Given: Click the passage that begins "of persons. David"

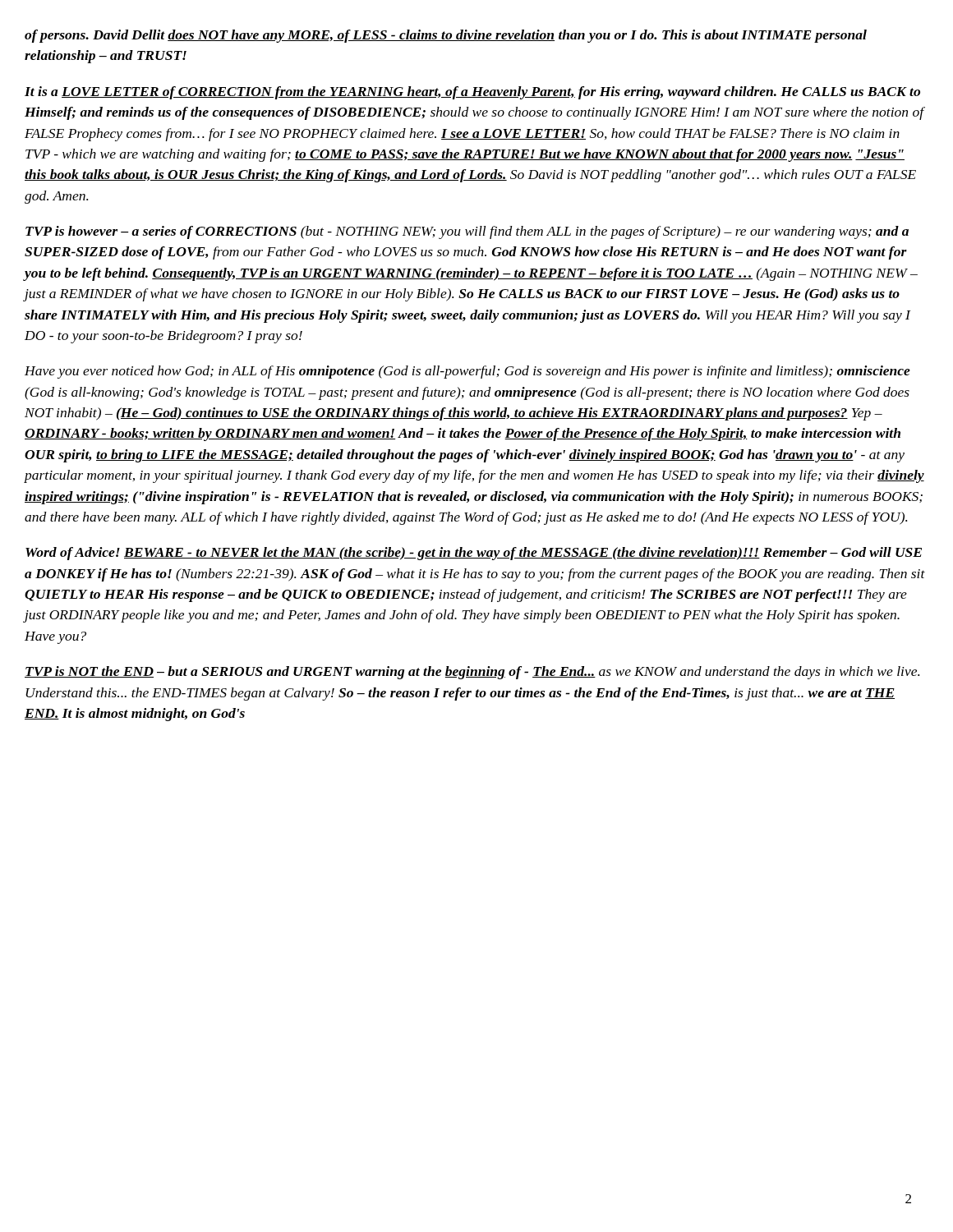Looking at the screenshot, I should coord(446,45).
